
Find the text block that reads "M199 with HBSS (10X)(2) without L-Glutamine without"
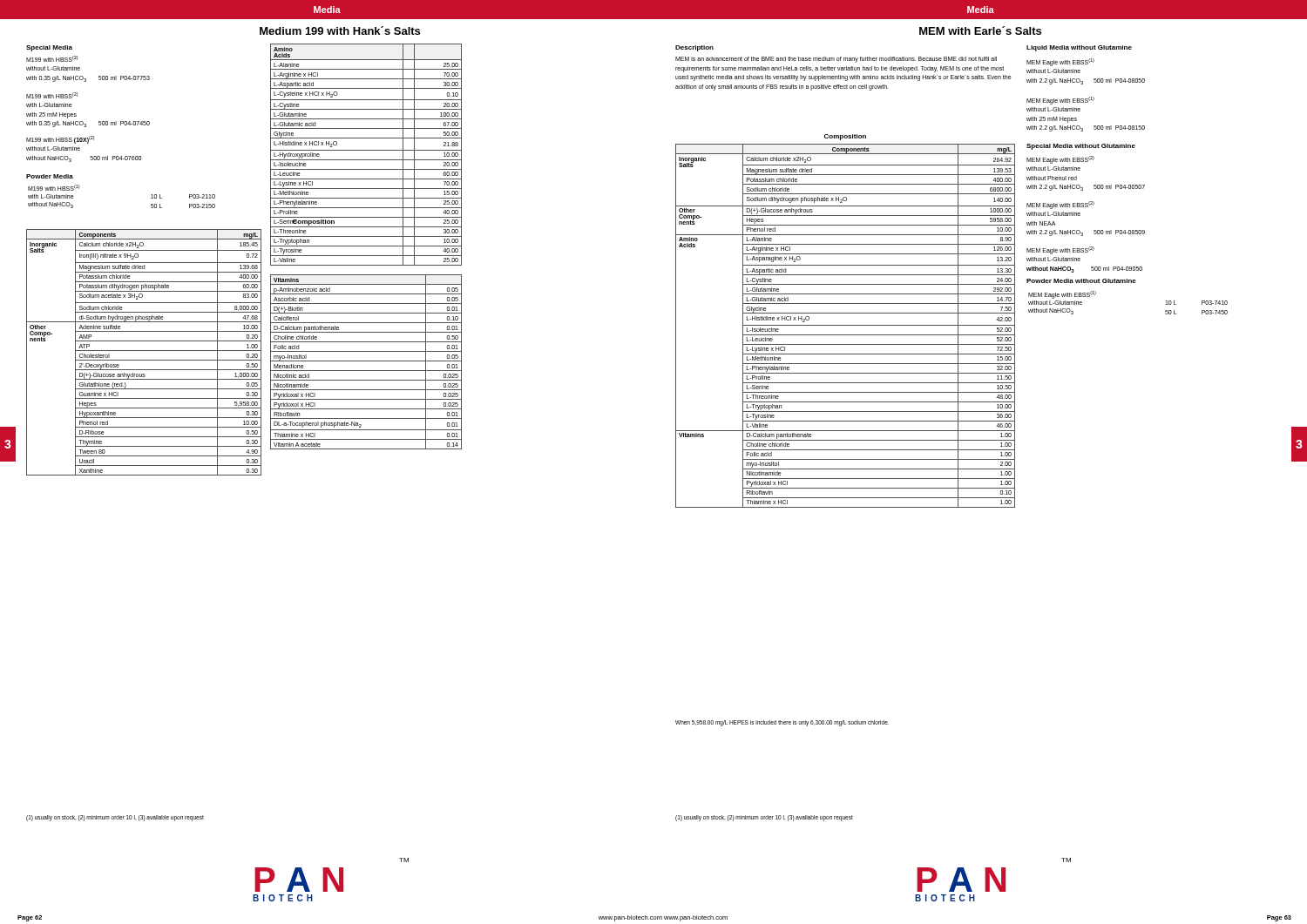pos(84,149)
